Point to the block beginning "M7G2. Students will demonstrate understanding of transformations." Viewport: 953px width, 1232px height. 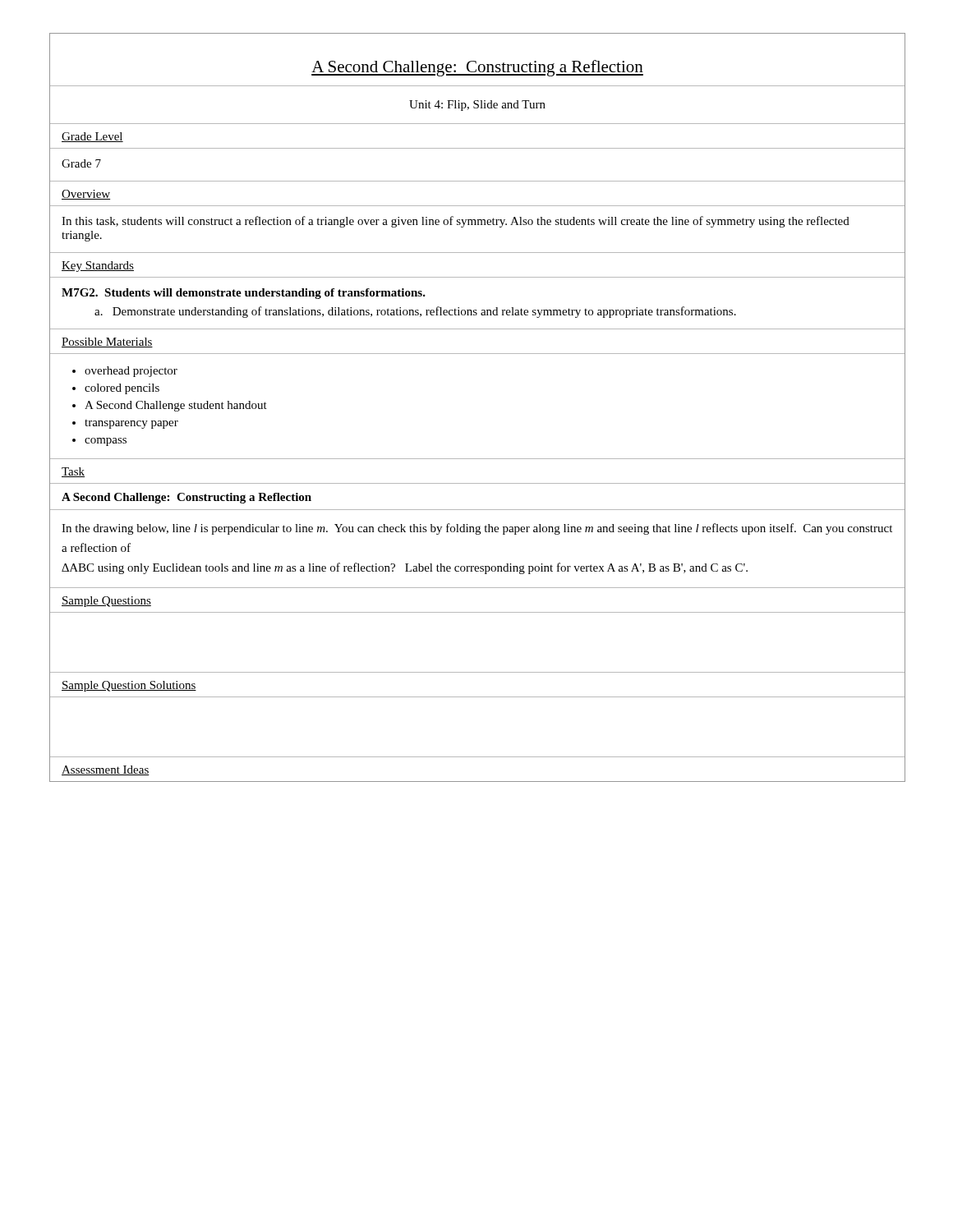tap(477, 302)
